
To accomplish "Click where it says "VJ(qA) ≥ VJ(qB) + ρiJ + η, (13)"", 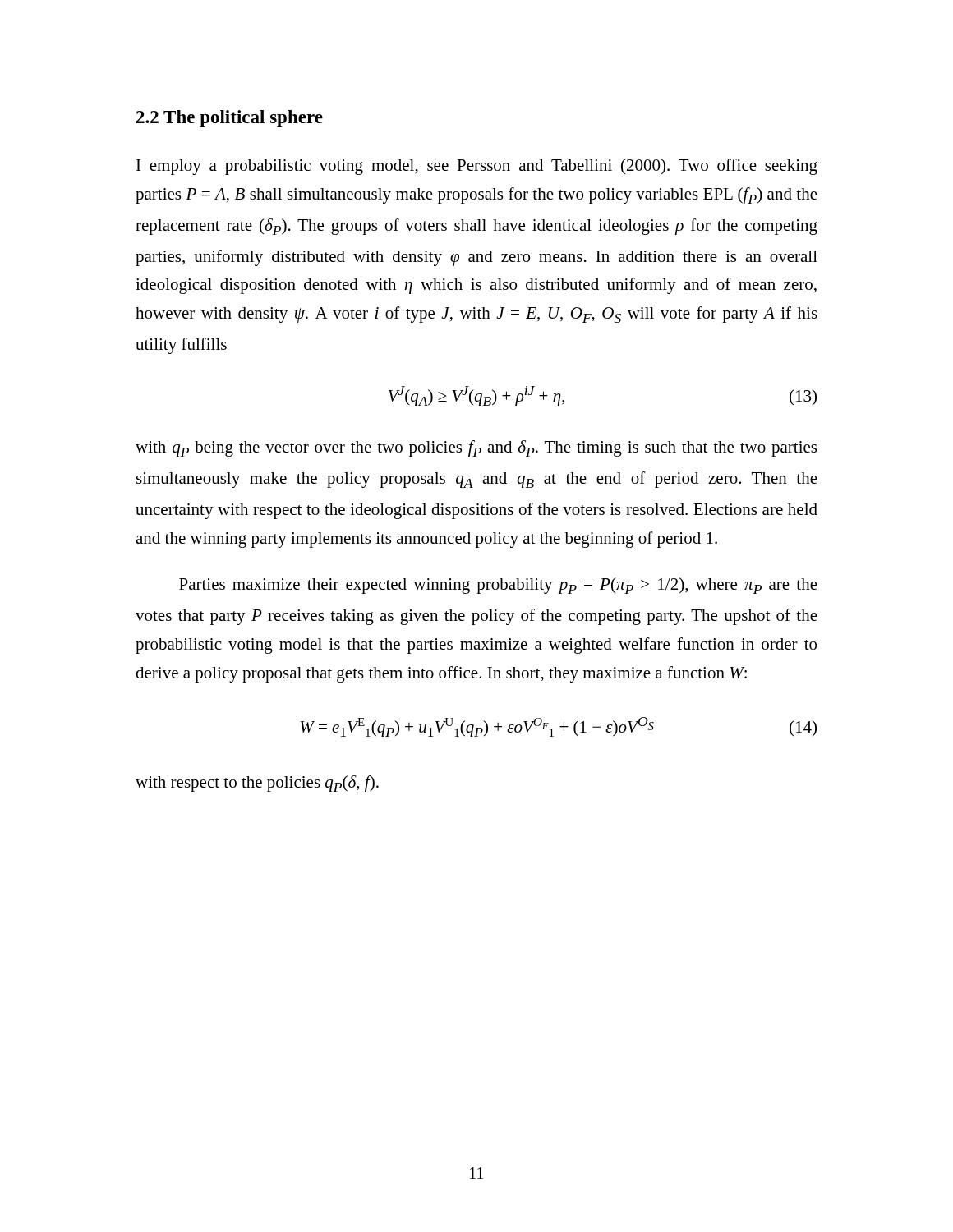I will click(x=470, y=395).
